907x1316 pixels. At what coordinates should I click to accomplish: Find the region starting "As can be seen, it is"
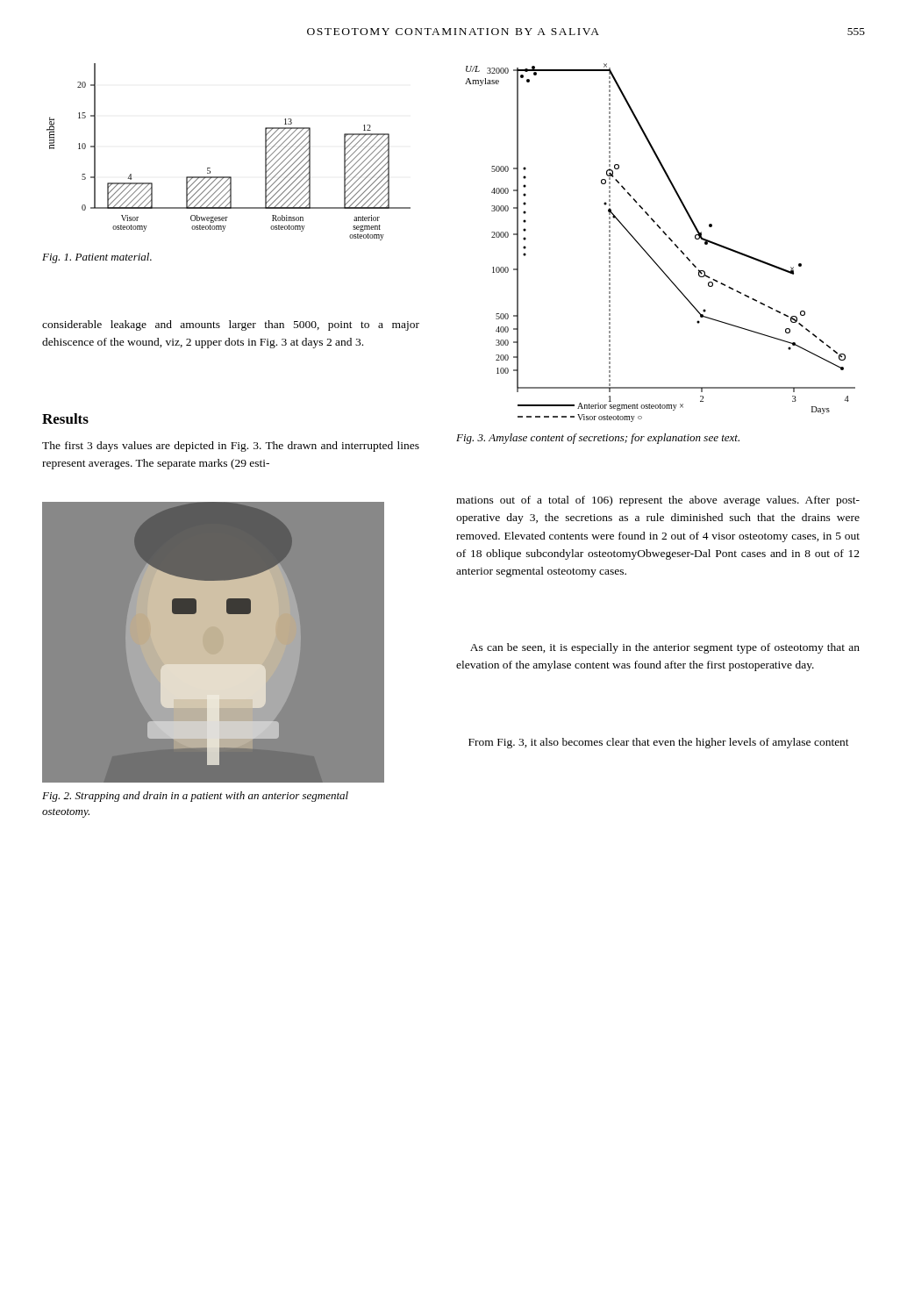click(x=658, y=656)
